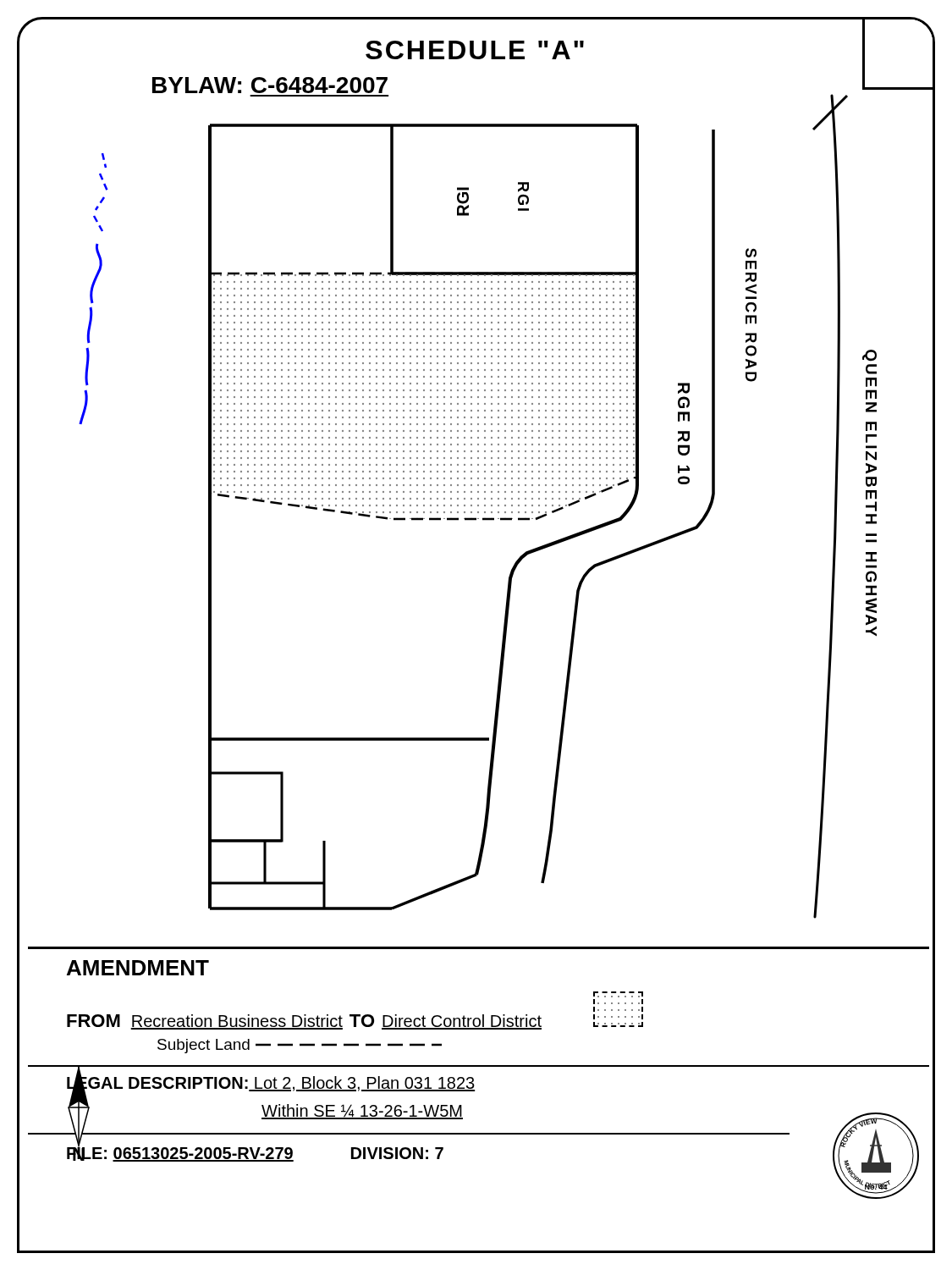
Task: Click on the text that reads "Subject Land"
Action: (x=299, y=1045)
